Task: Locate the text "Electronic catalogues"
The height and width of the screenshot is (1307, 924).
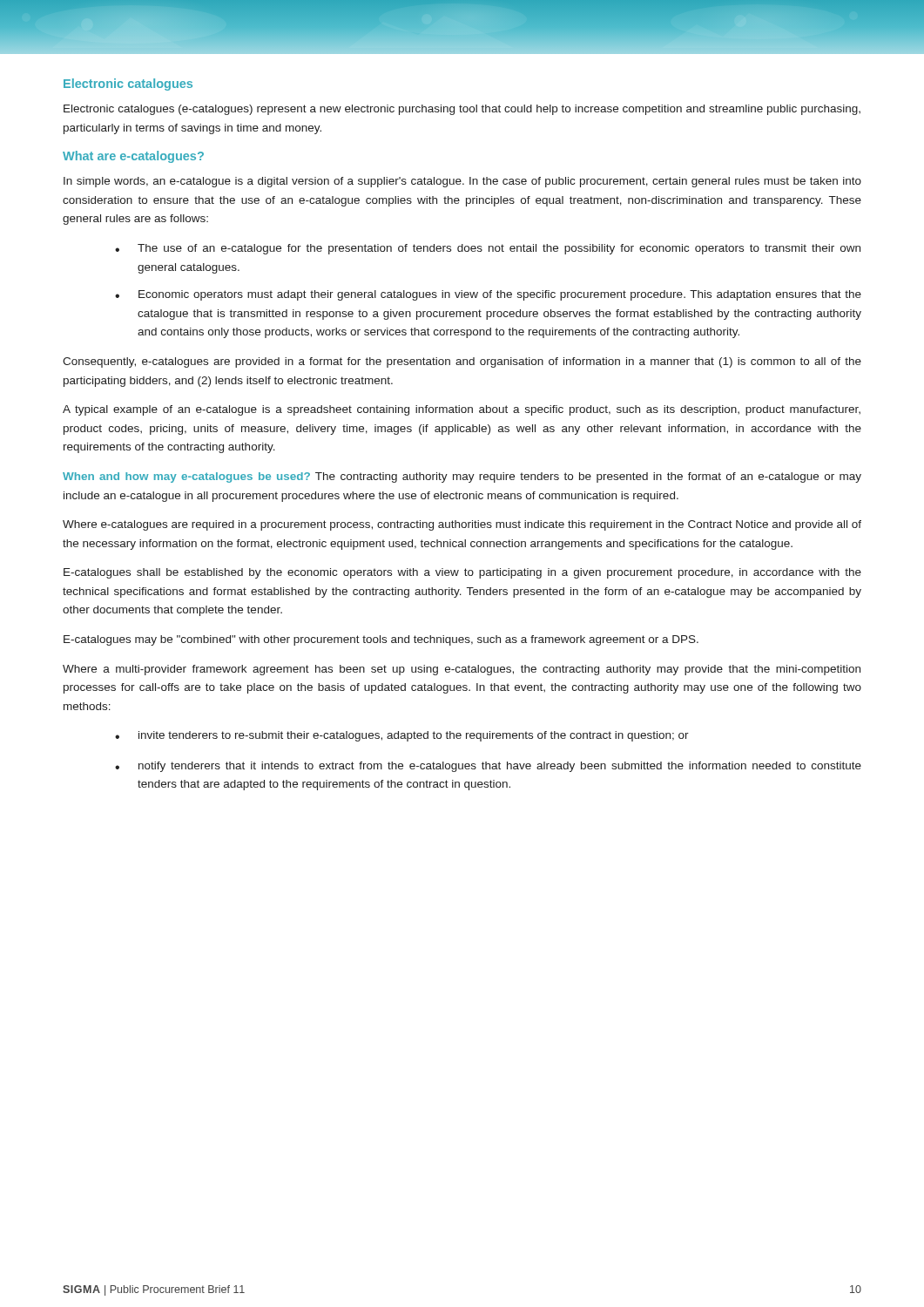Action: click(128, 84)
